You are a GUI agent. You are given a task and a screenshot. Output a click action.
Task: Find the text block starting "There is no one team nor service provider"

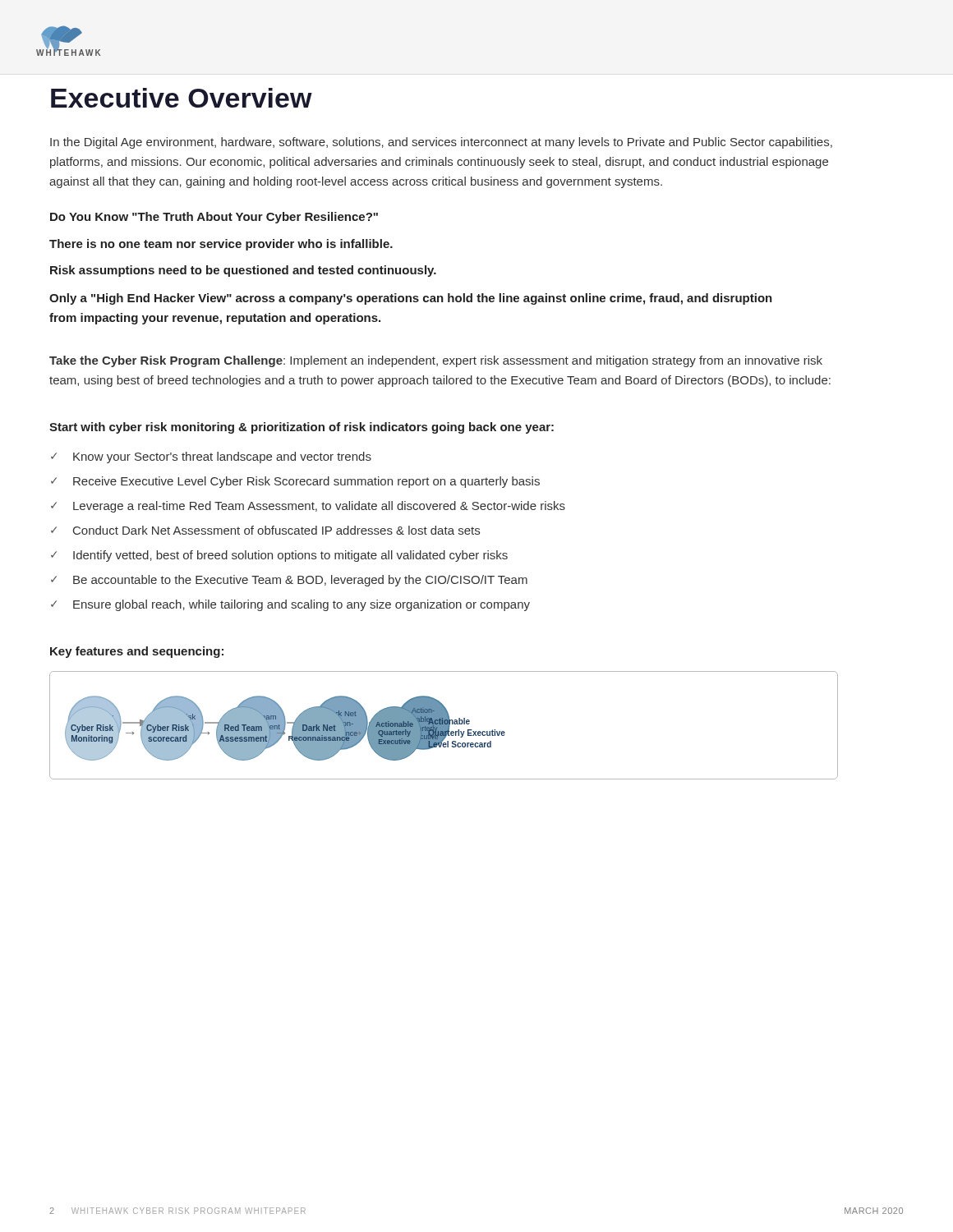[x=221, y=243]
